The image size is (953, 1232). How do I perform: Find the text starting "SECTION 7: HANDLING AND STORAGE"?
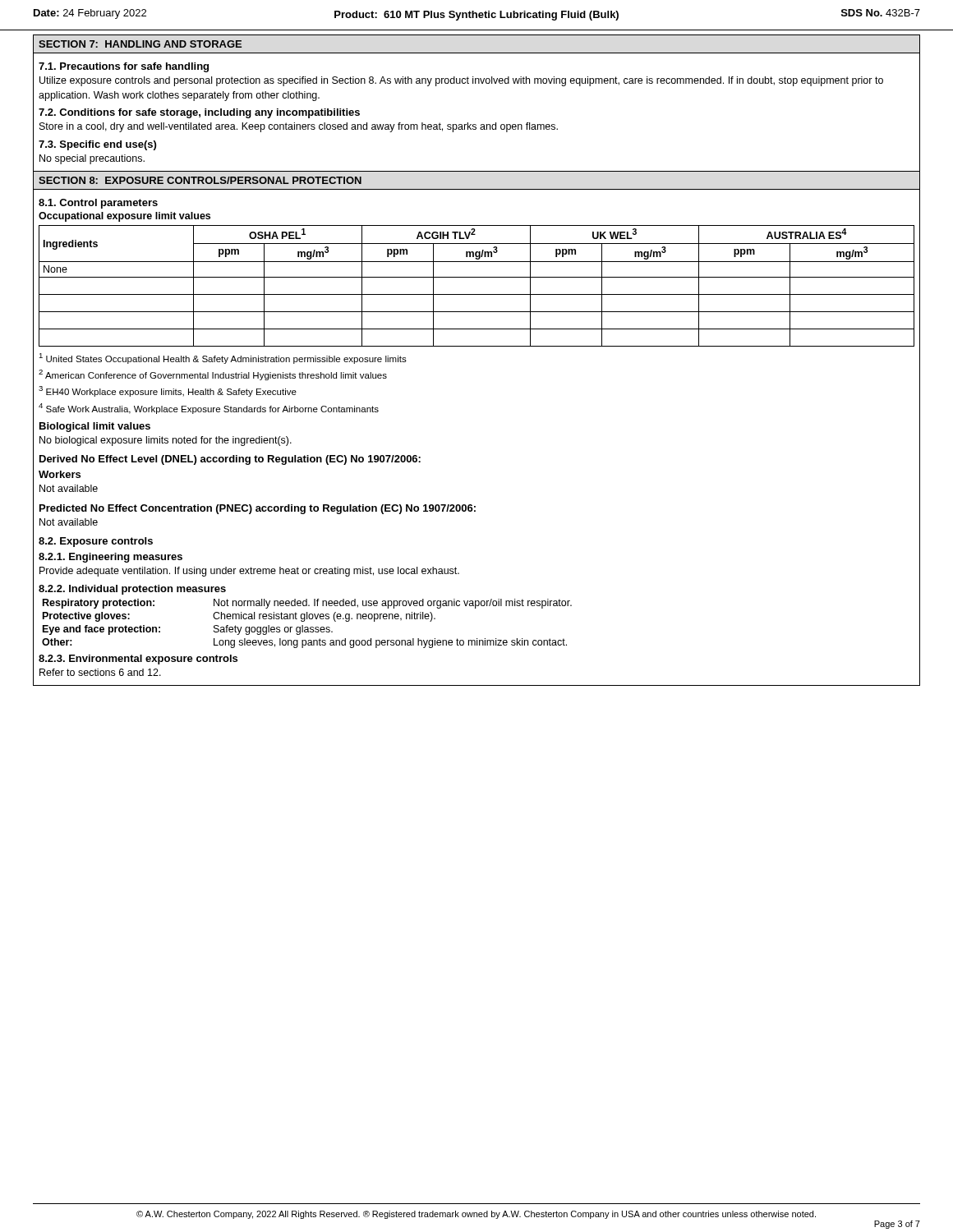pyautogui.click(x=140, y=44)
